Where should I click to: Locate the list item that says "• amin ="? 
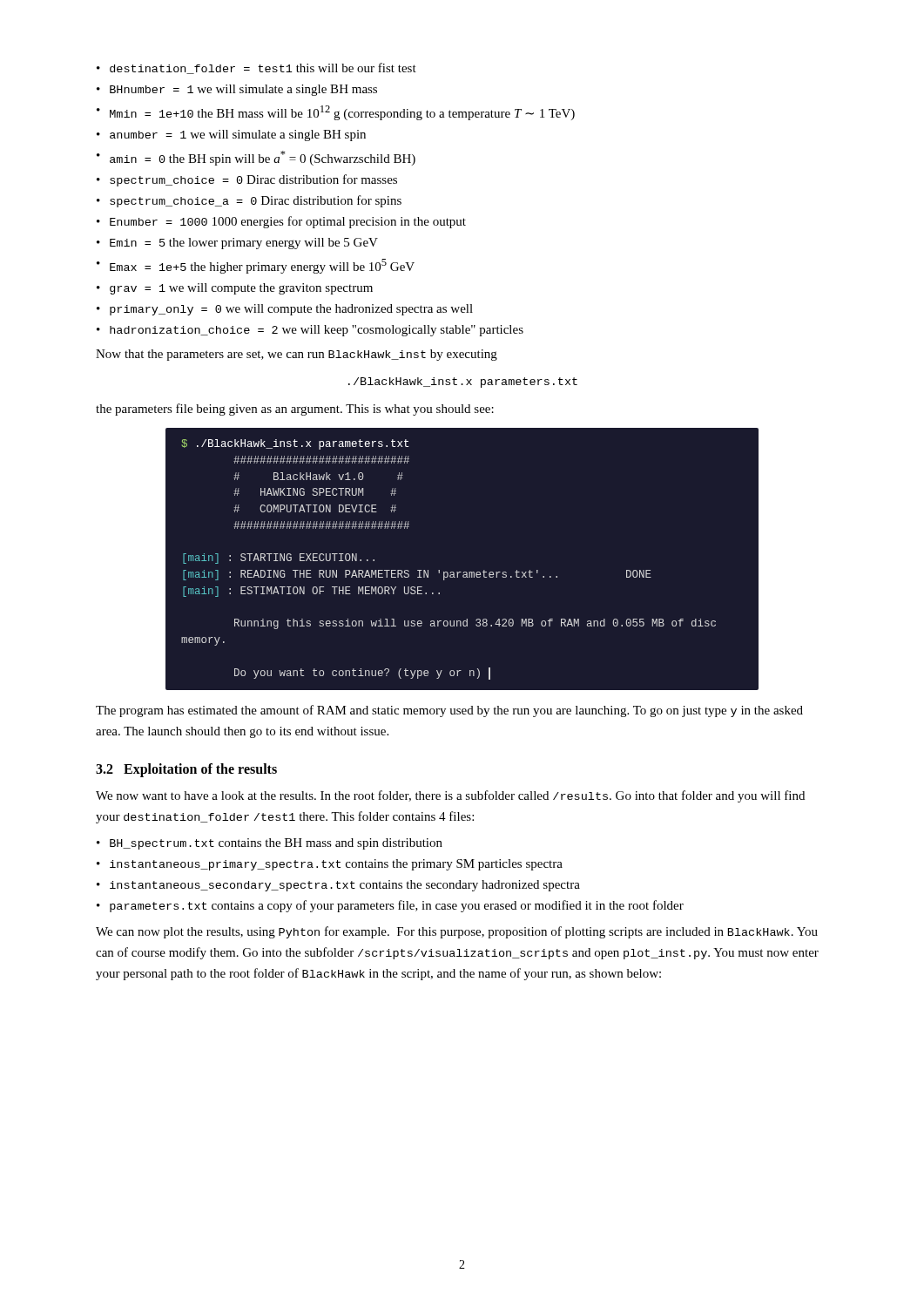(x=256, y=157)
